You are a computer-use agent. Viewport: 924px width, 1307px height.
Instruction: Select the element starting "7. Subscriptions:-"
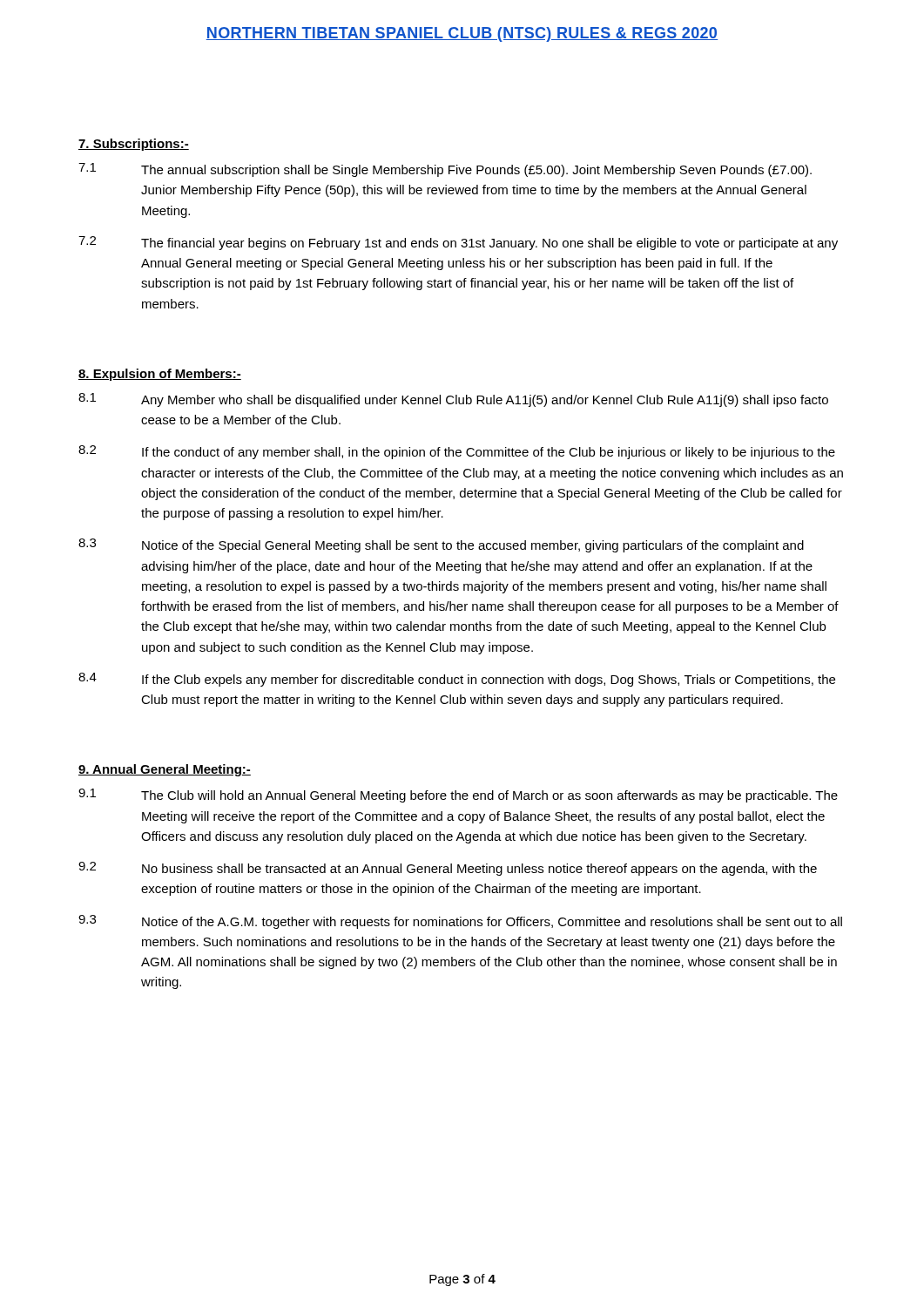(134, 143)
